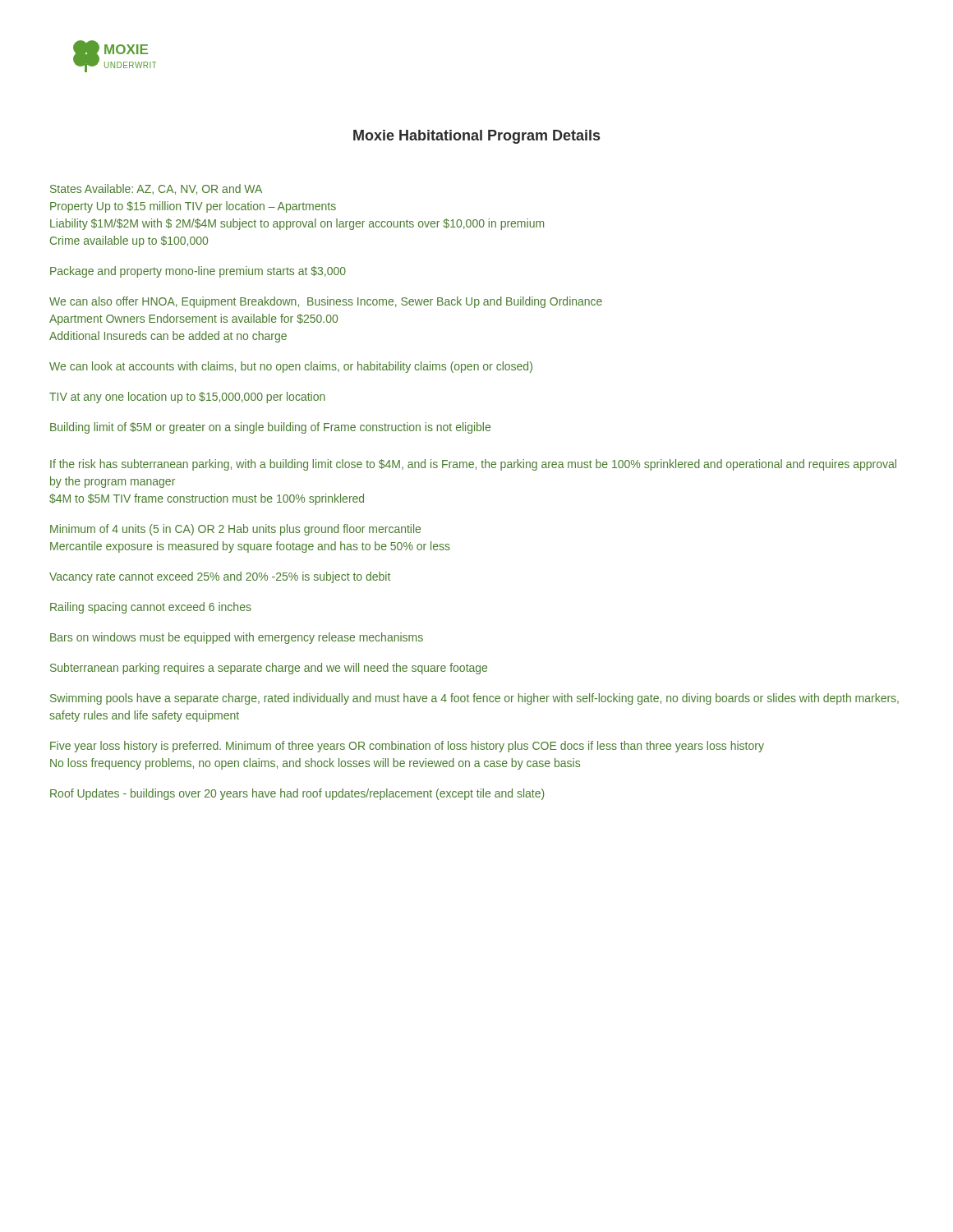953x1232 pixels.
Task: Select the text block with the text "Vacancy rate cannot exceed"
Action: [x=220, y=577]
